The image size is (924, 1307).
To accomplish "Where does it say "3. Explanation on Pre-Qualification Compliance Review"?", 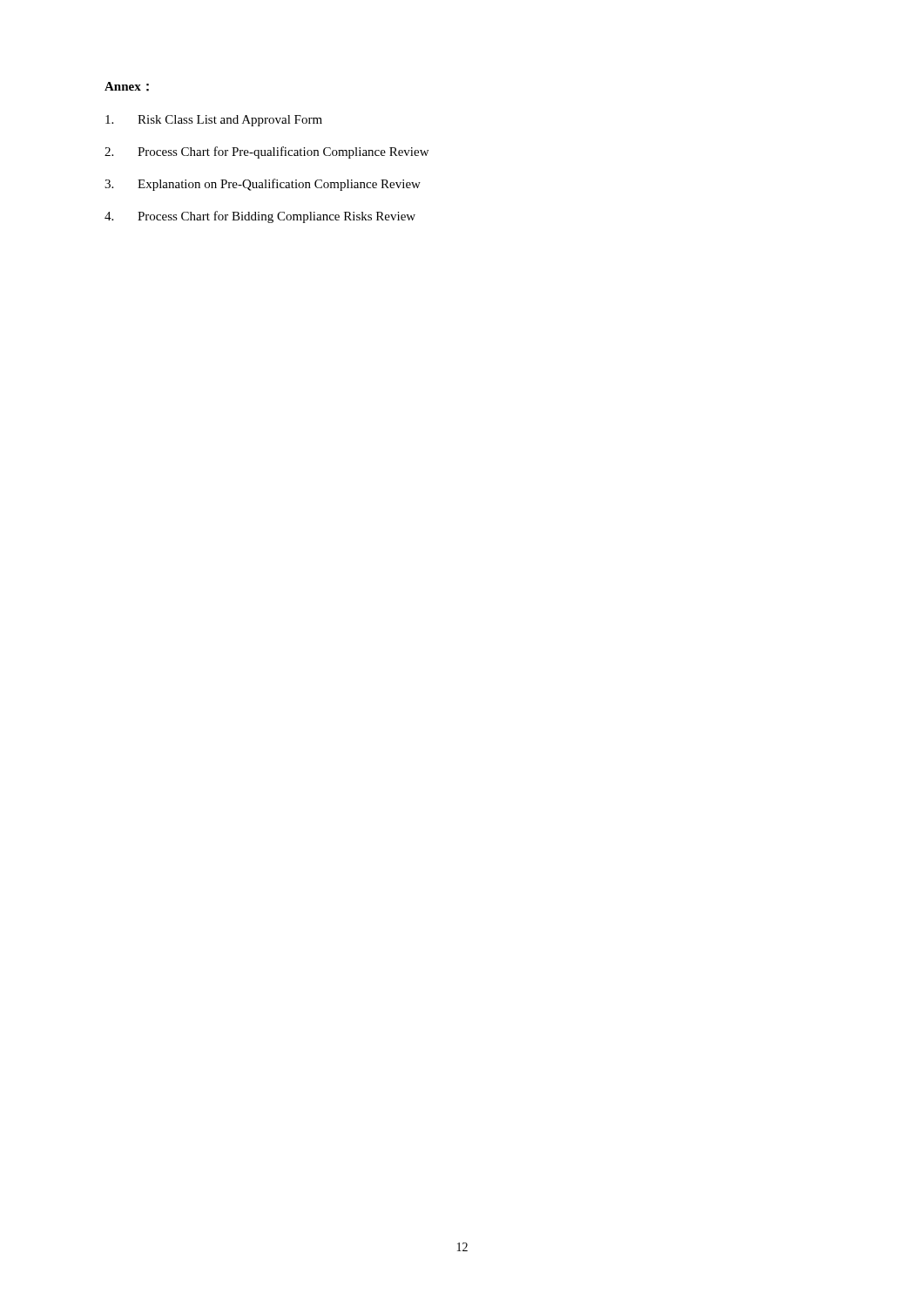I will tap(263, 184).
